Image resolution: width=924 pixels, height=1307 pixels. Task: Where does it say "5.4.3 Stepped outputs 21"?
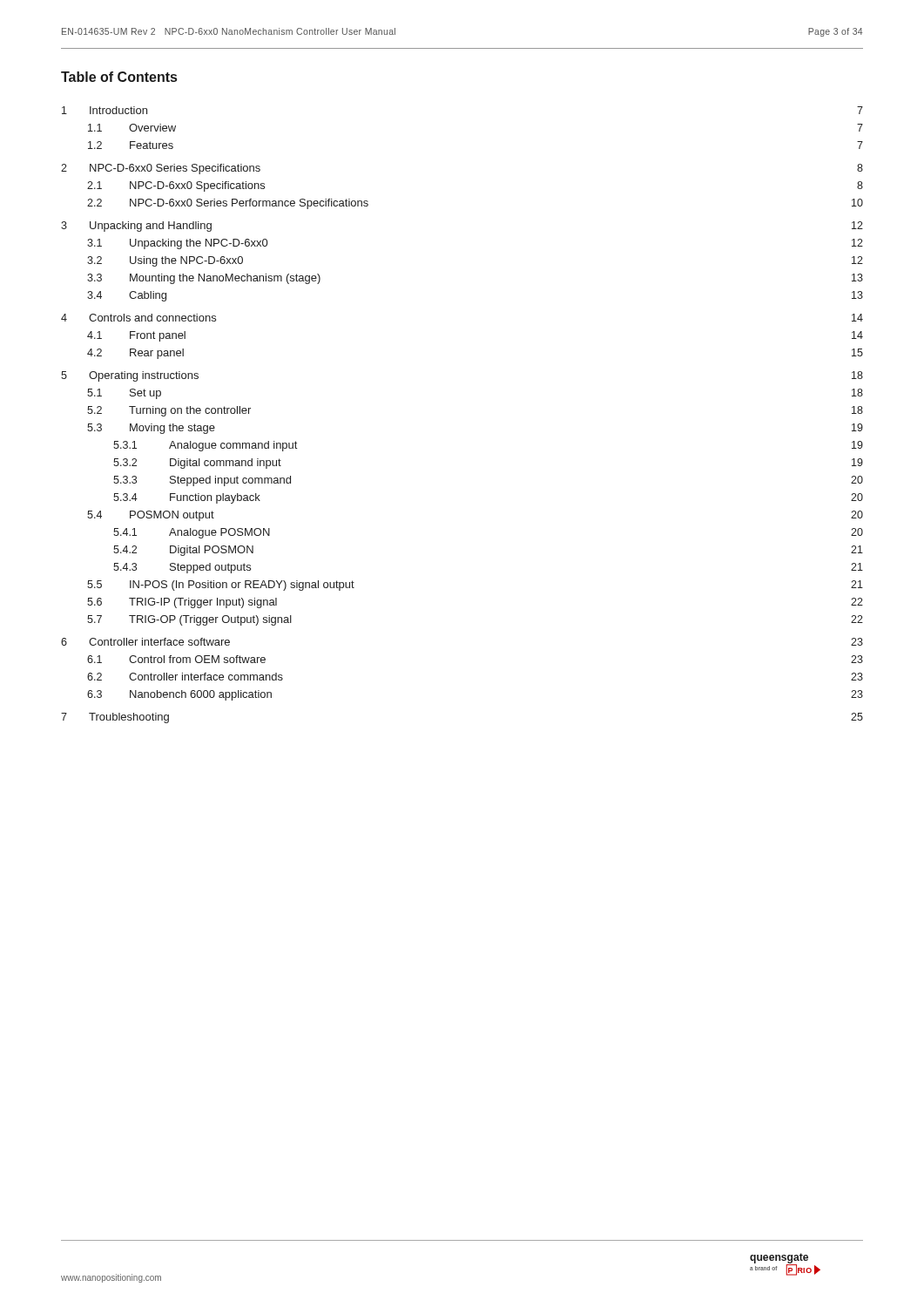point(124,568)
